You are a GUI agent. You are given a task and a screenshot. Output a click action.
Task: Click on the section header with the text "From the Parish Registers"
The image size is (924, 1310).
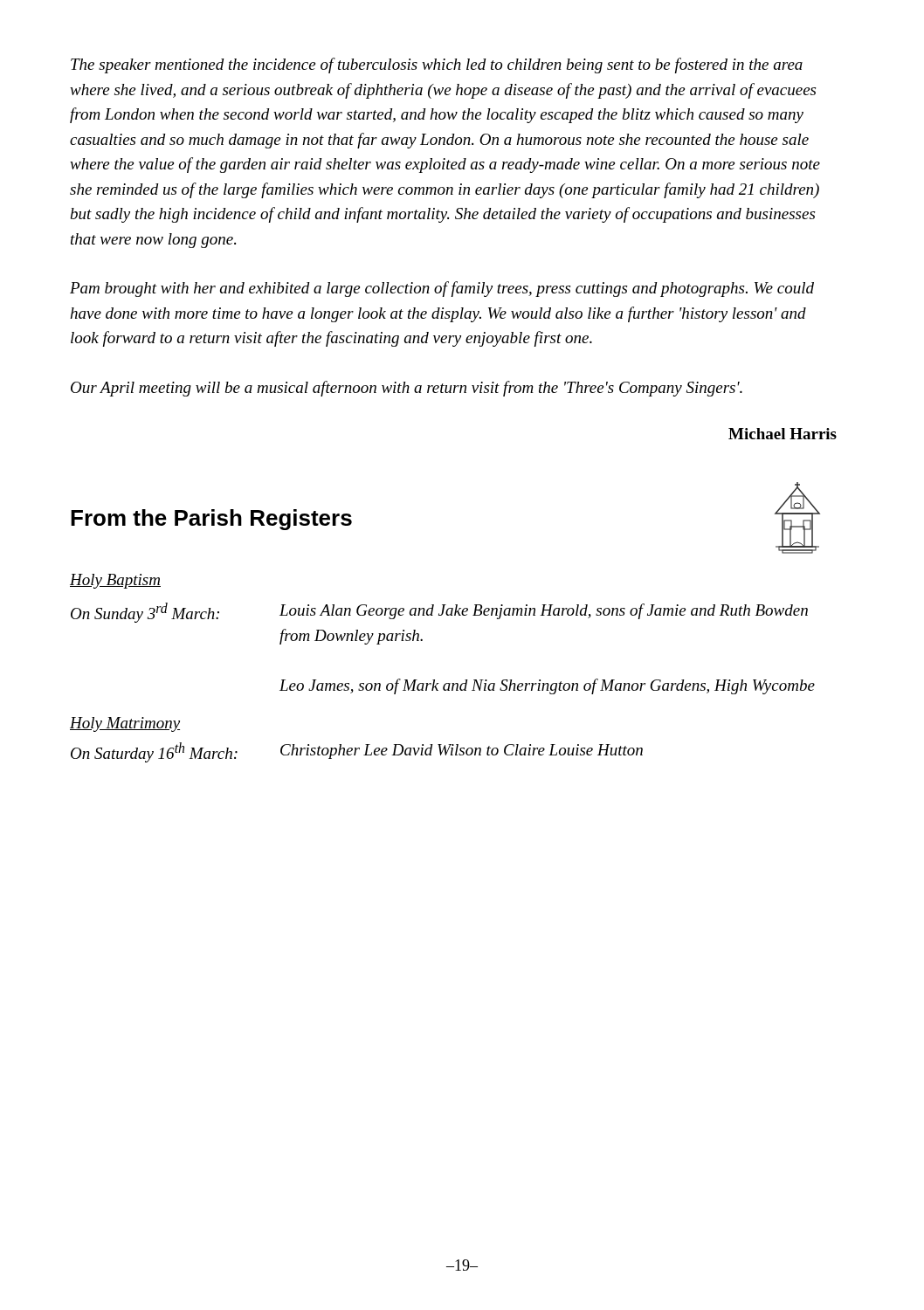pyautogui.click(x=211, y=518)
